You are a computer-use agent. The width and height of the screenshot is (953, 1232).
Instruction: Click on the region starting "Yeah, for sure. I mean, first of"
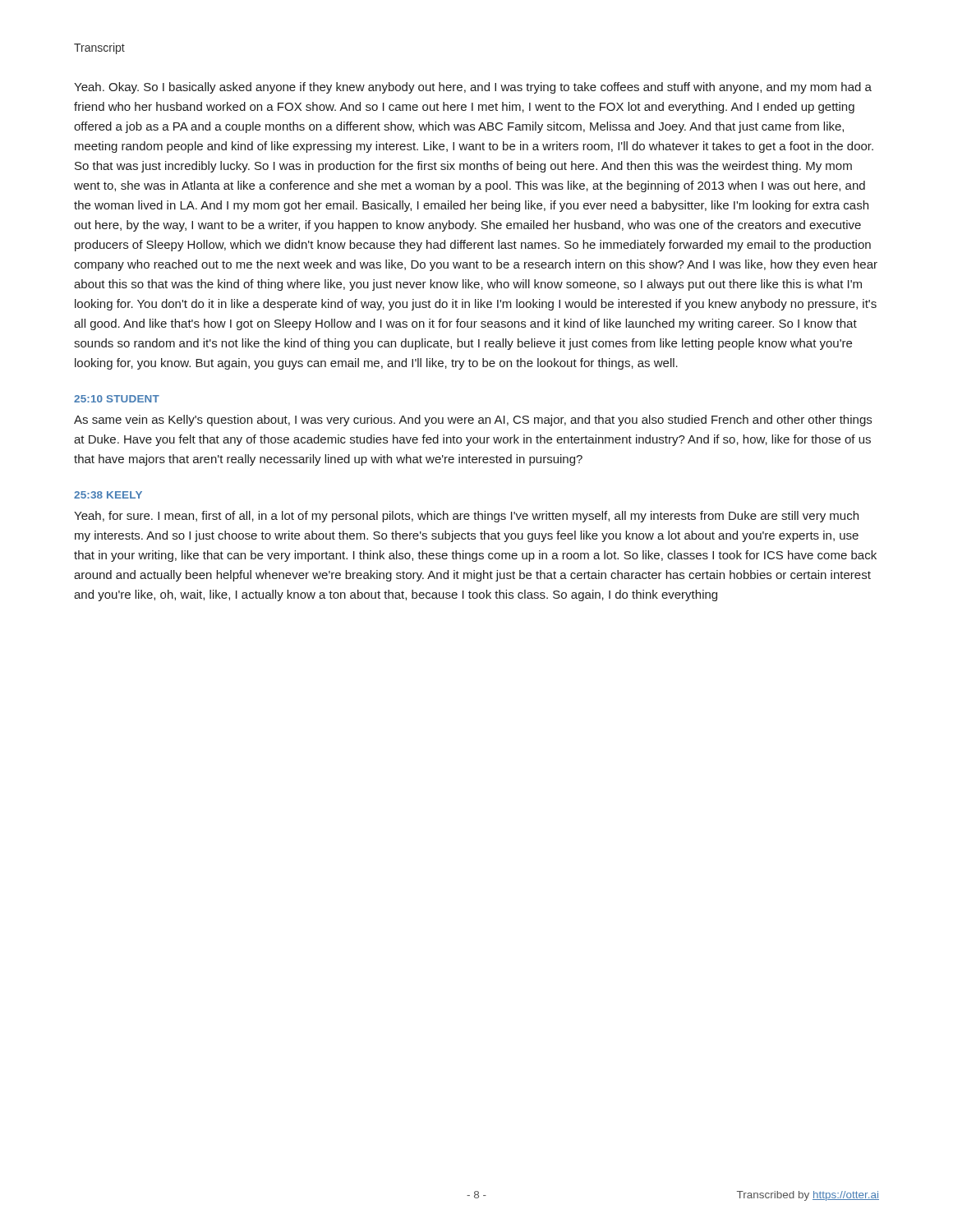475,555
